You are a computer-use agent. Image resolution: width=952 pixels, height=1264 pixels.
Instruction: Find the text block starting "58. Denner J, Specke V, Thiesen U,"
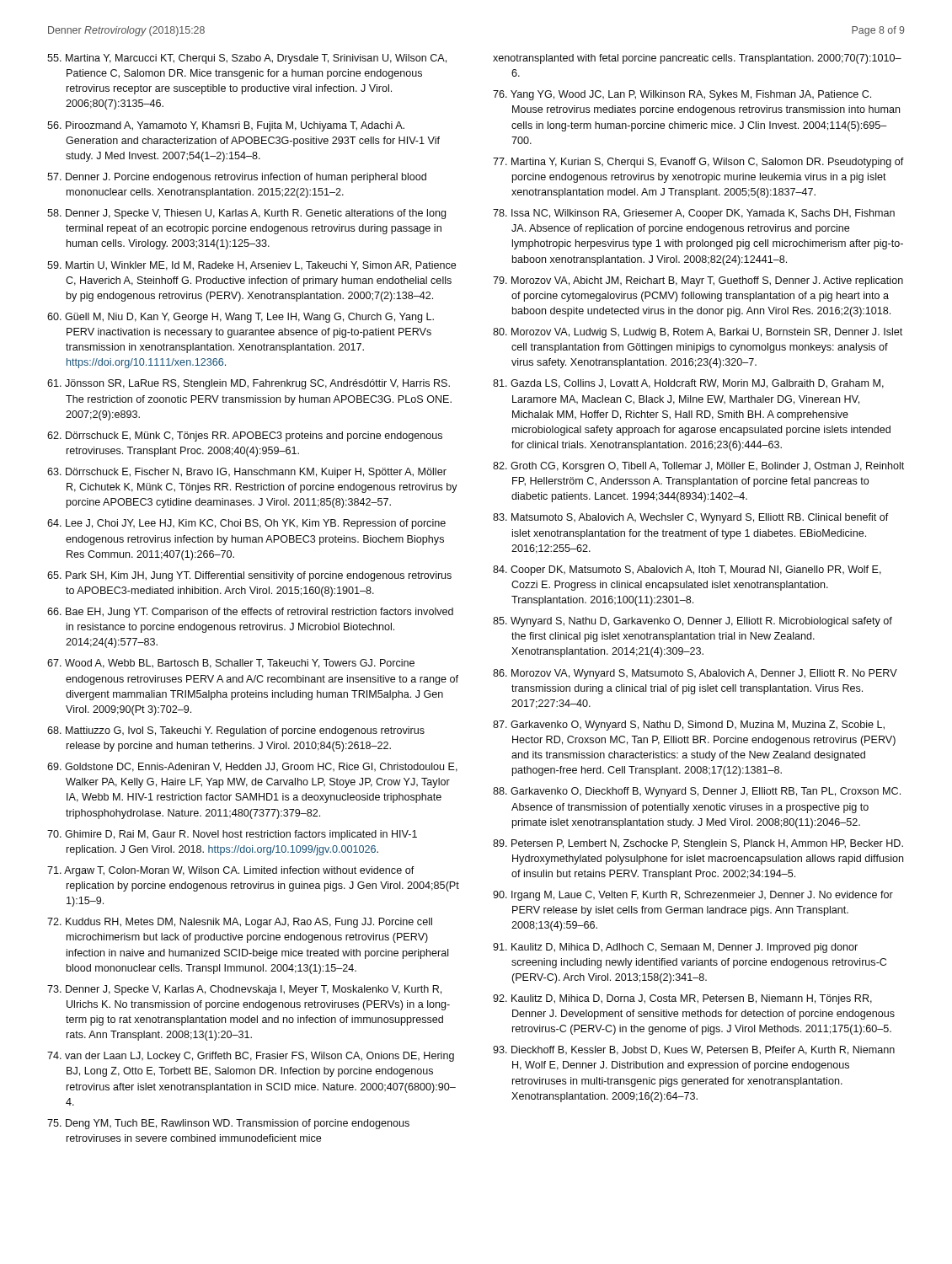[247, 229]
